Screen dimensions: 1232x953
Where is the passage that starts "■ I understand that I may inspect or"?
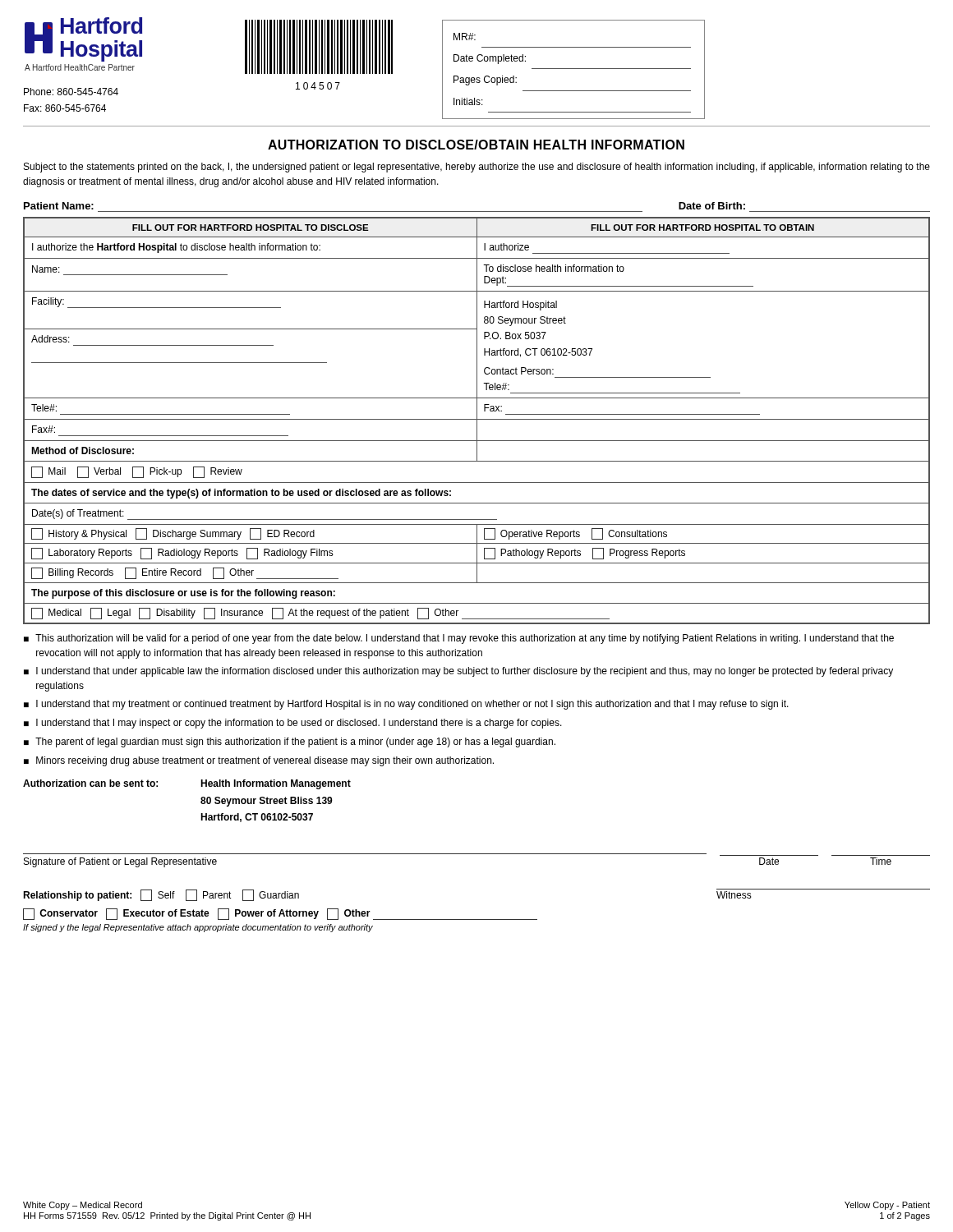pyautogui.click(x=293, y=723)
